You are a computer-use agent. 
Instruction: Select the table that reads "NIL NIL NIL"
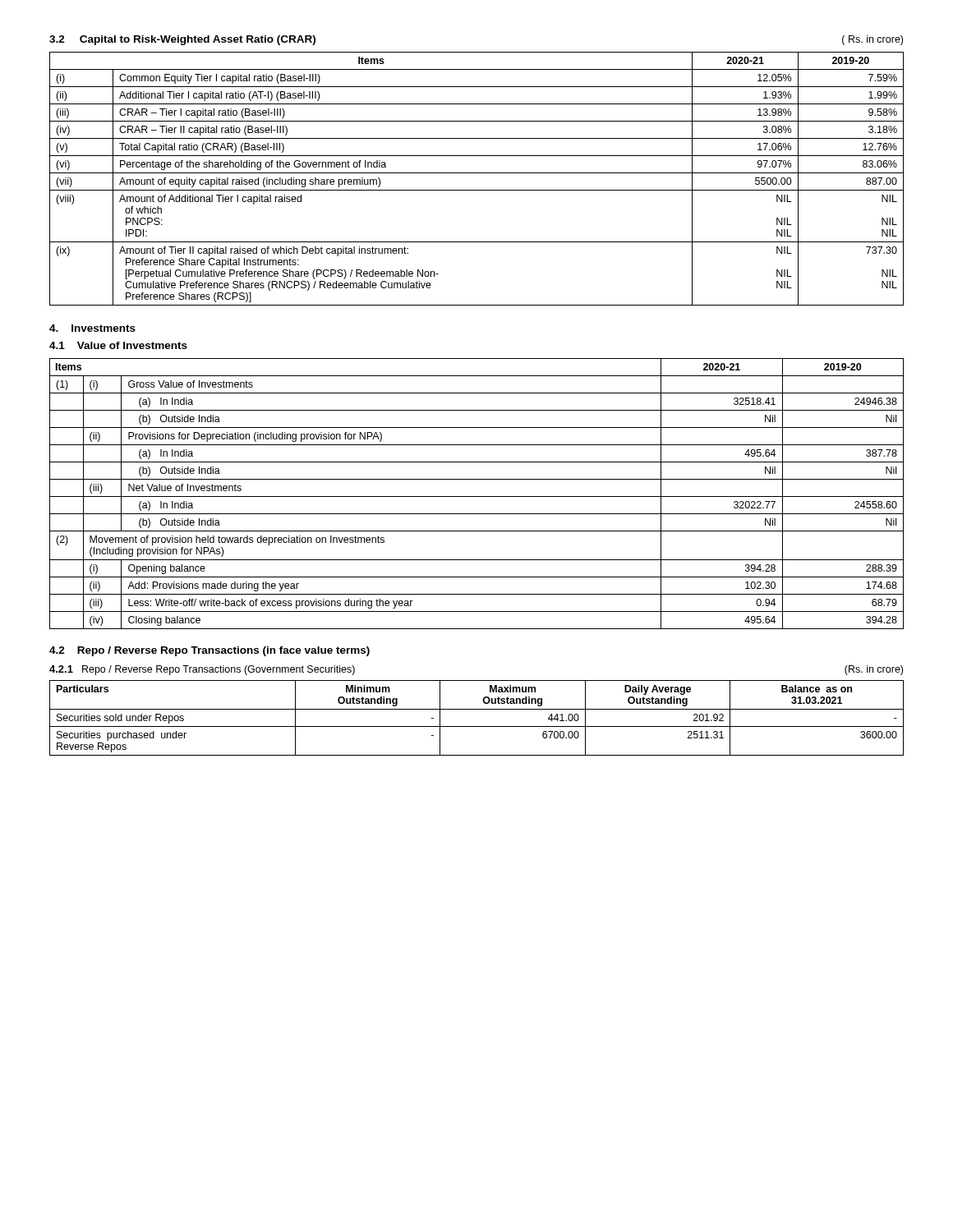[x=476, y=179]
